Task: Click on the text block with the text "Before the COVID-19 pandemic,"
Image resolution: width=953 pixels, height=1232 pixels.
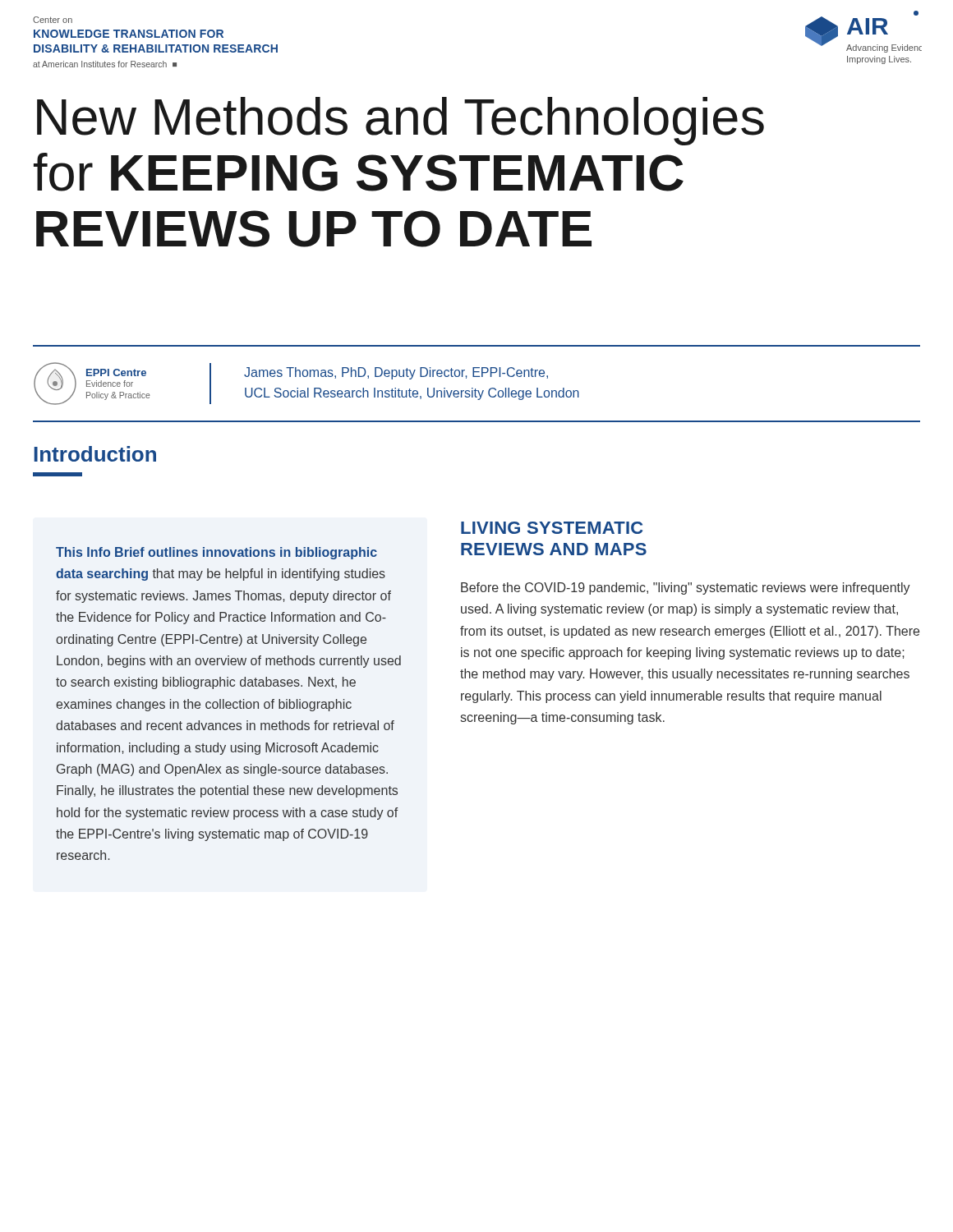Action: [x=690, y=653]
